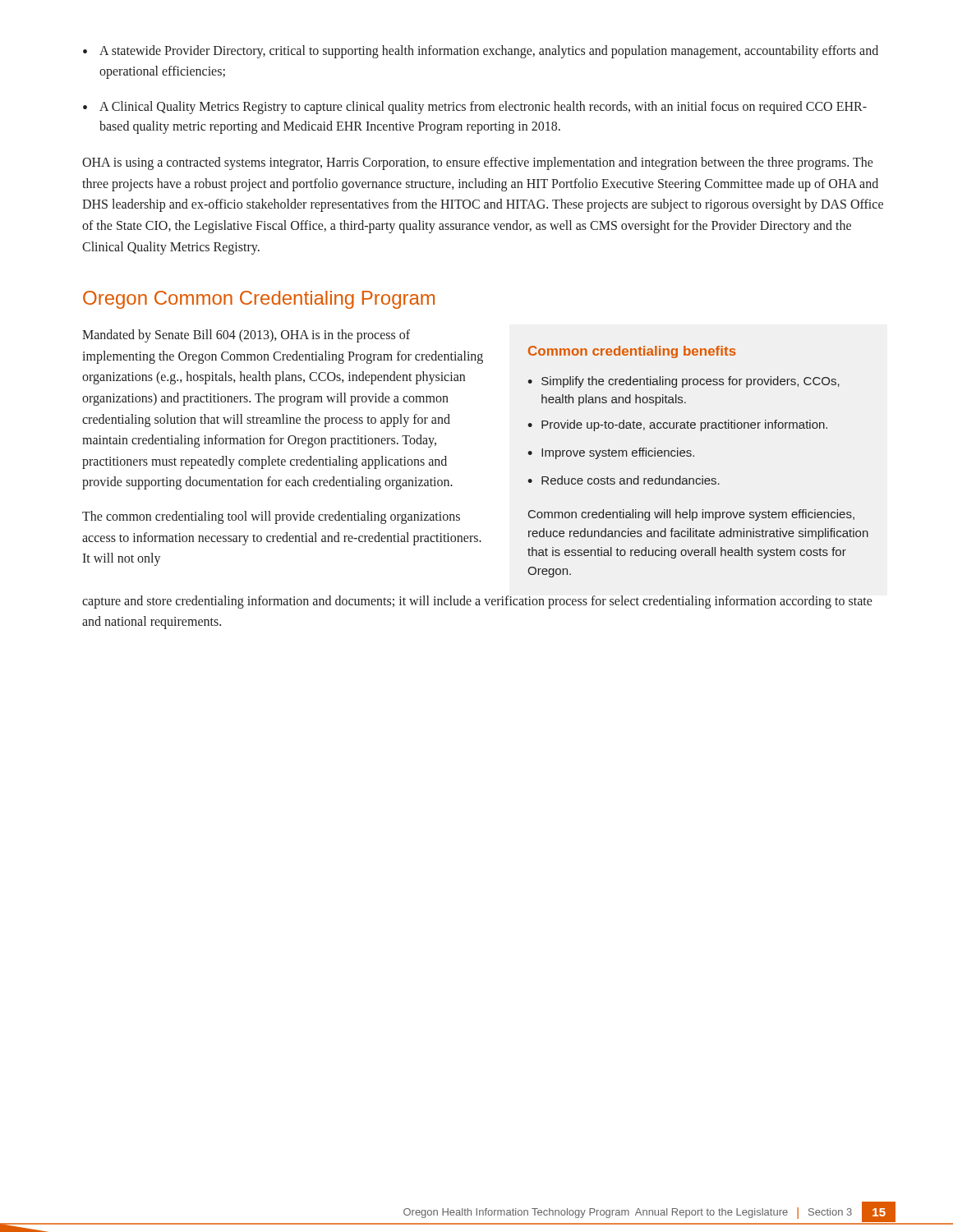Click on the text block with the text "OHA is using a contracted"

483,204
